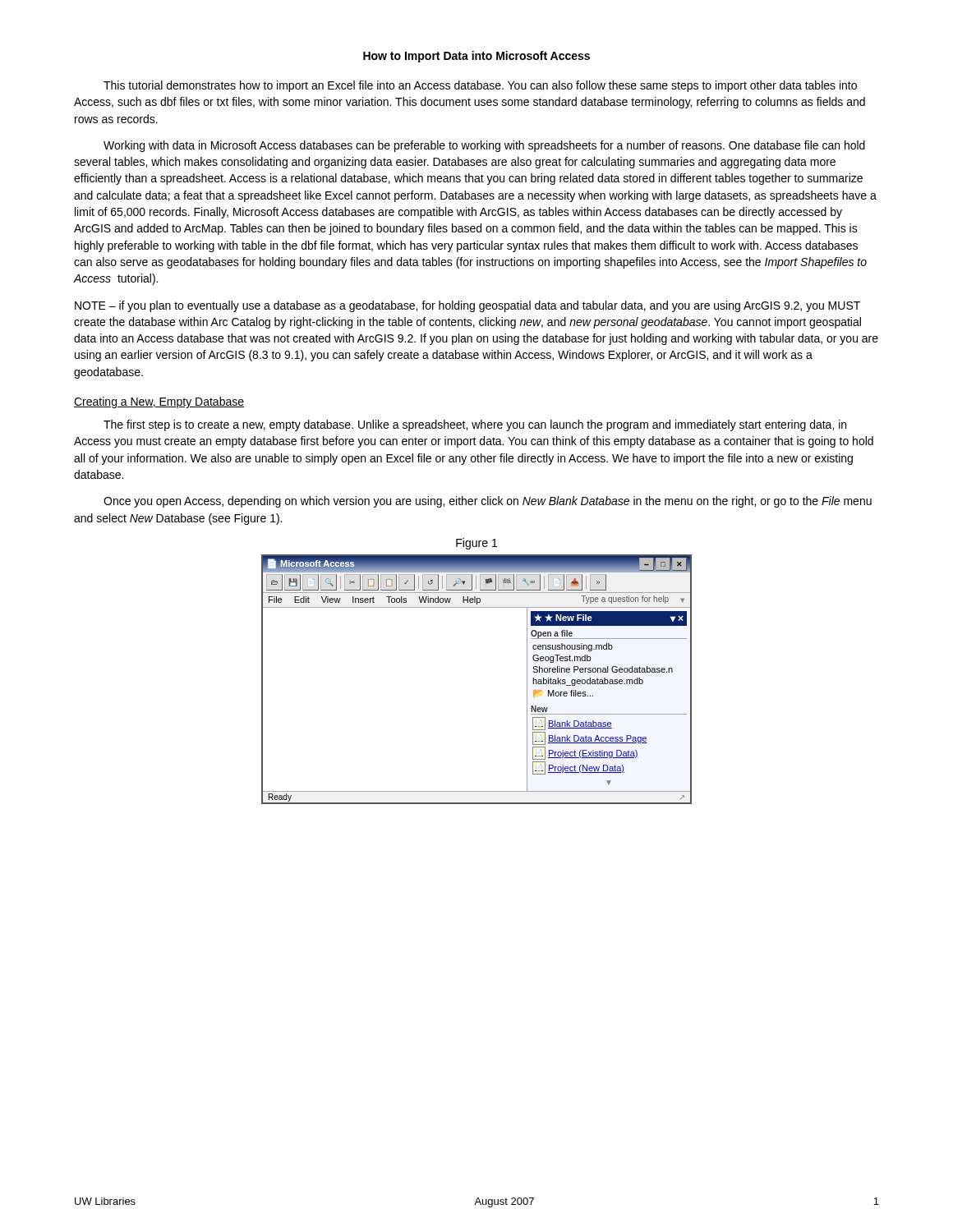Screen dimensions: 1232x953
Task: Point to the block starting "NOTE – if"
Action: [476, 339]
